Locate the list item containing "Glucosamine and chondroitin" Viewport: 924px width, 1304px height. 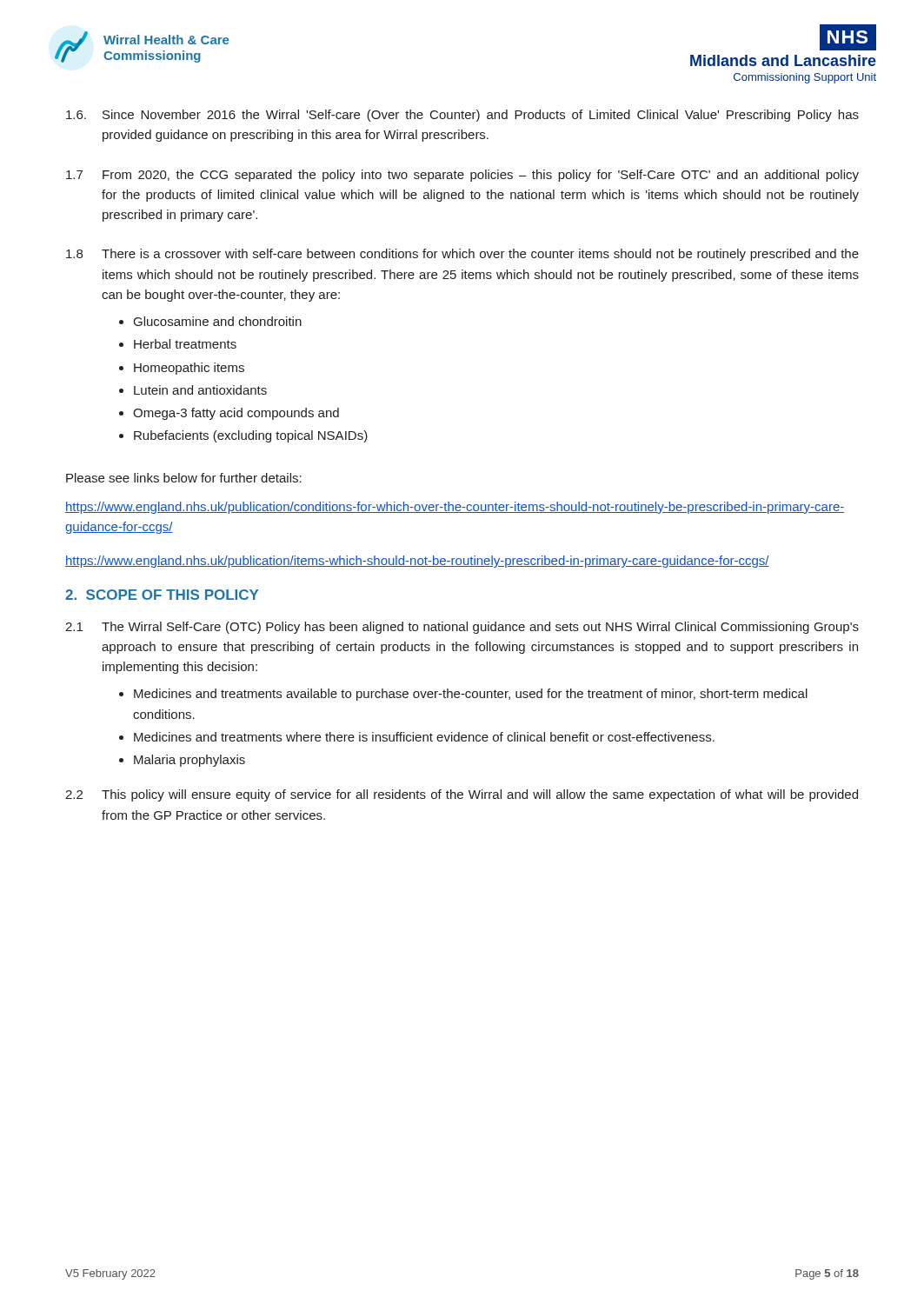tap(217, 321)
